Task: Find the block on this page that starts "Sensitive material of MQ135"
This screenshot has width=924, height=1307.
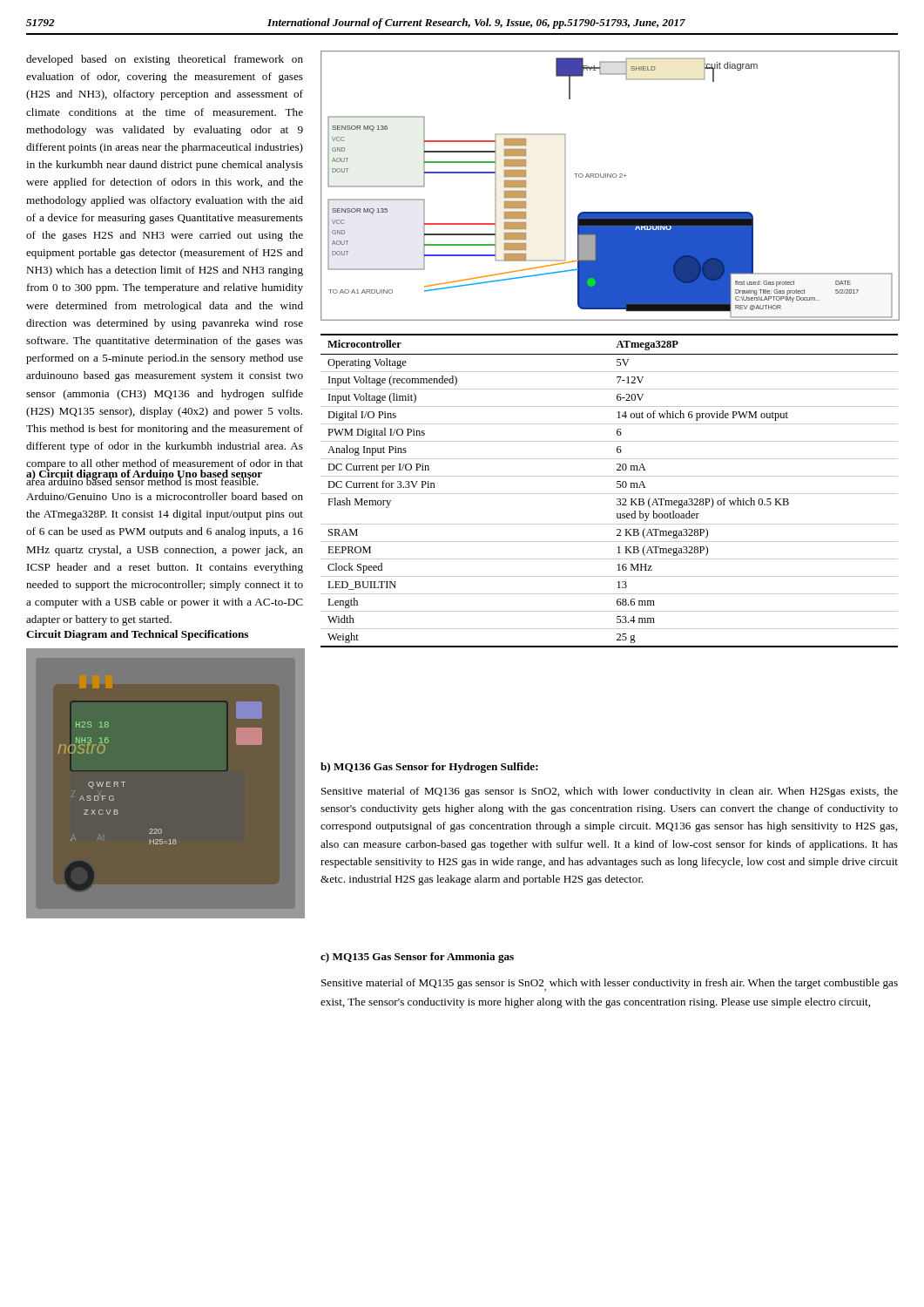Action: (x=609, y=992)
